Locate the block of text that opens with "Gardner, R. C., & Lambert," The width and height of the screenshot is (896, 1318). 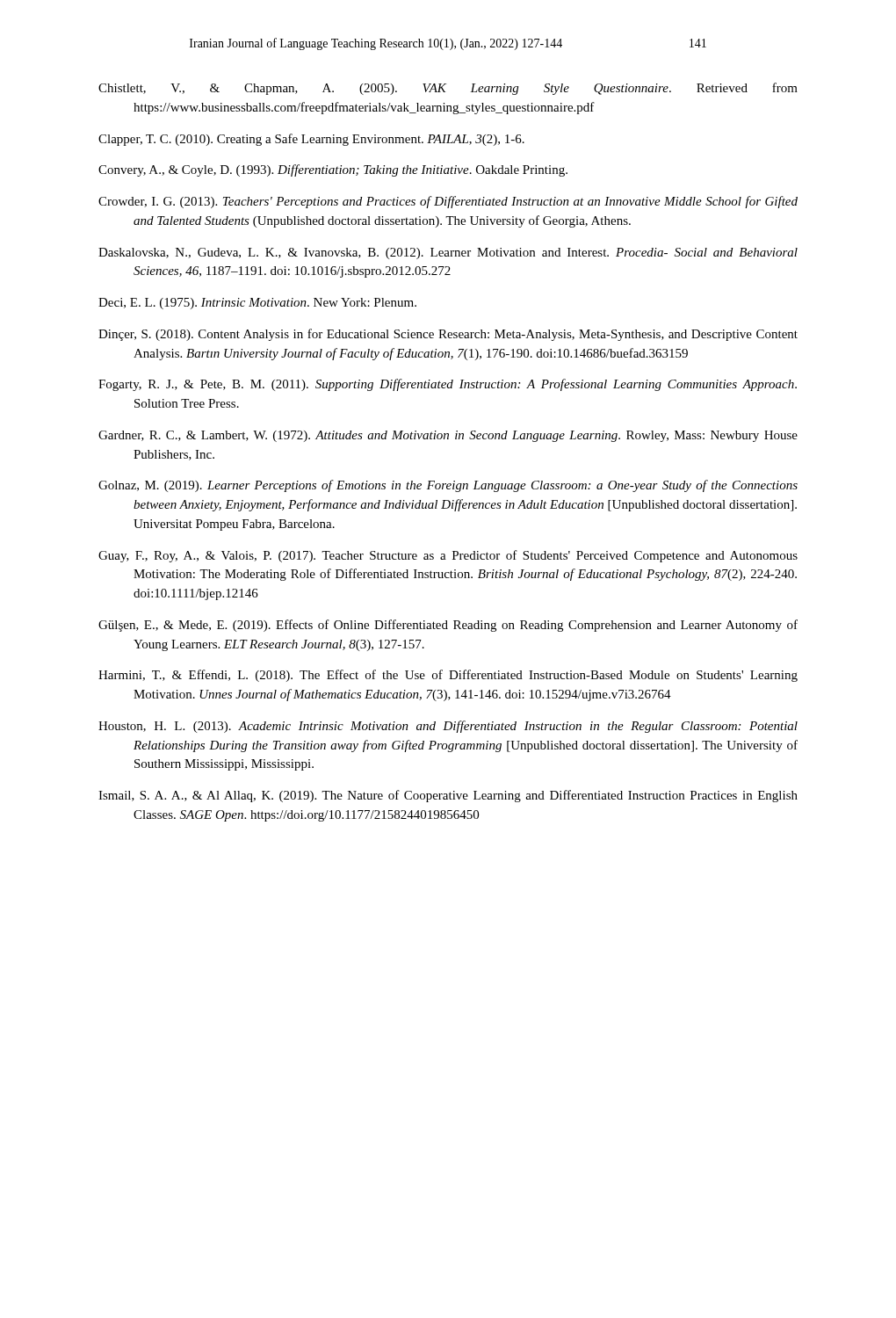click(x=448, y=444)
